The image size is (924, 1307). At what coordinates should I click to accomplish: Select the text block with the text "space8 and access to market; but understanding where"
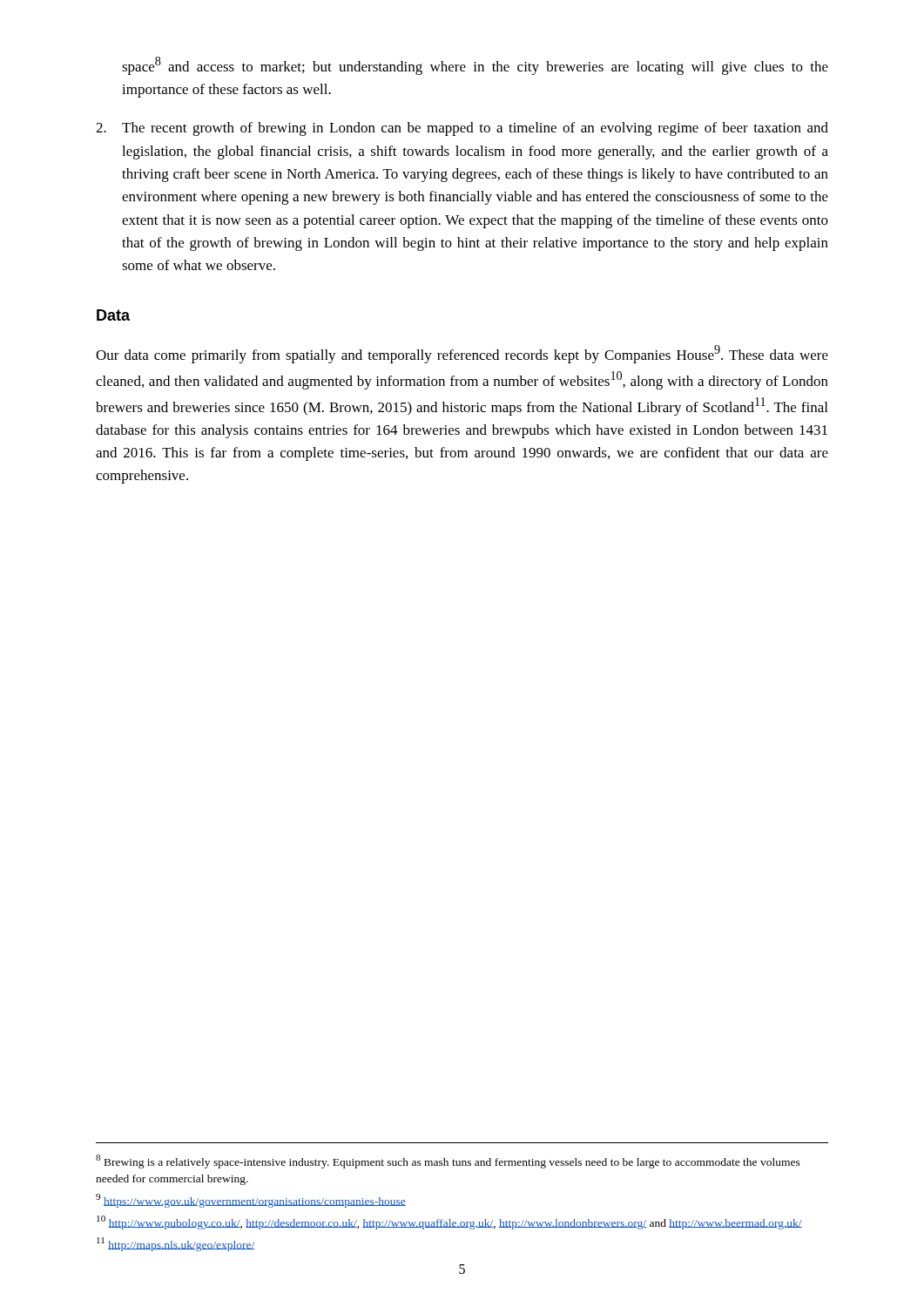tap(475, 76)
